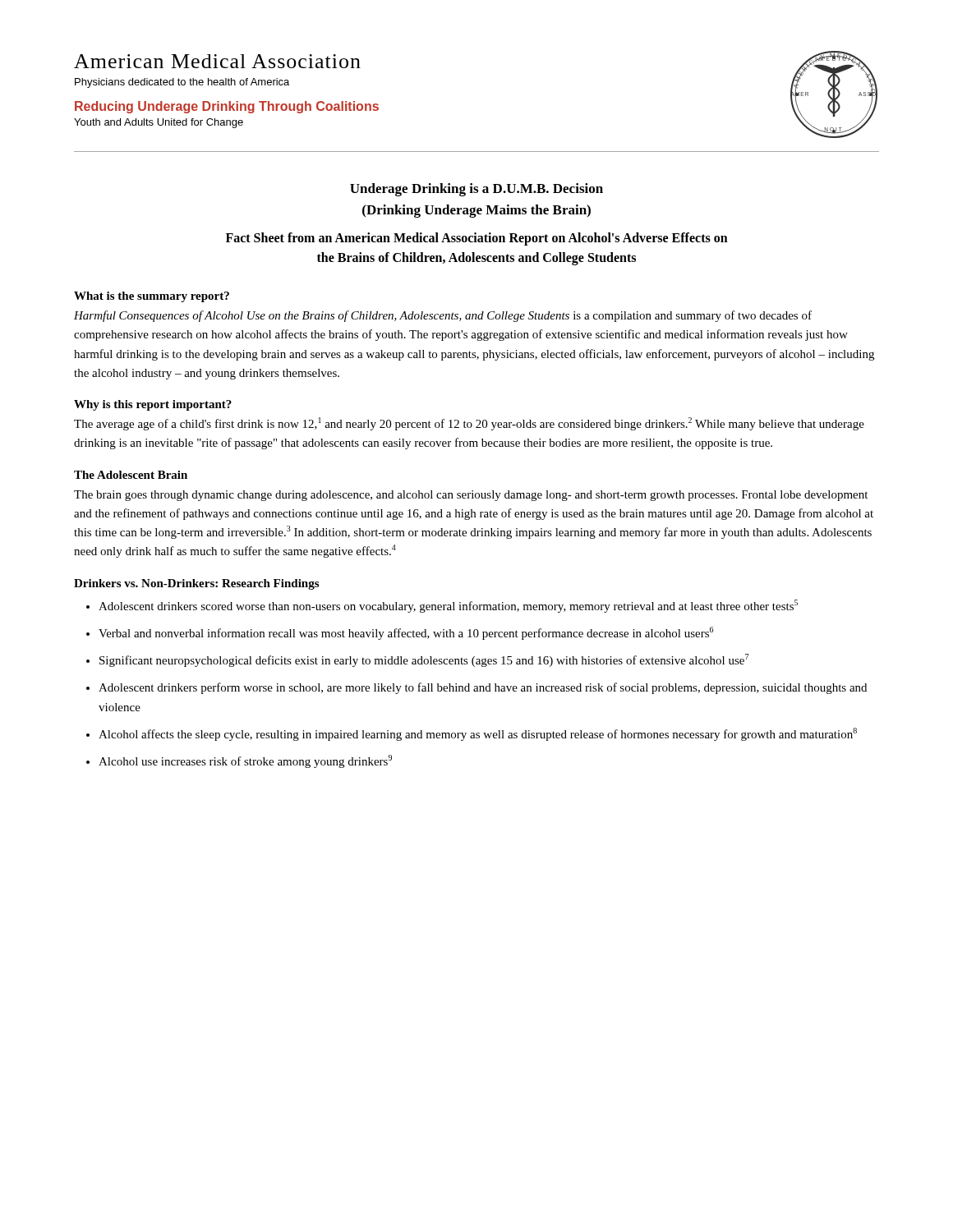The width and height of the screenshot is (953, 1232).
Task: Find the list item that says "Adolescent drinkers scored worse than"
Action: [448, 605]
